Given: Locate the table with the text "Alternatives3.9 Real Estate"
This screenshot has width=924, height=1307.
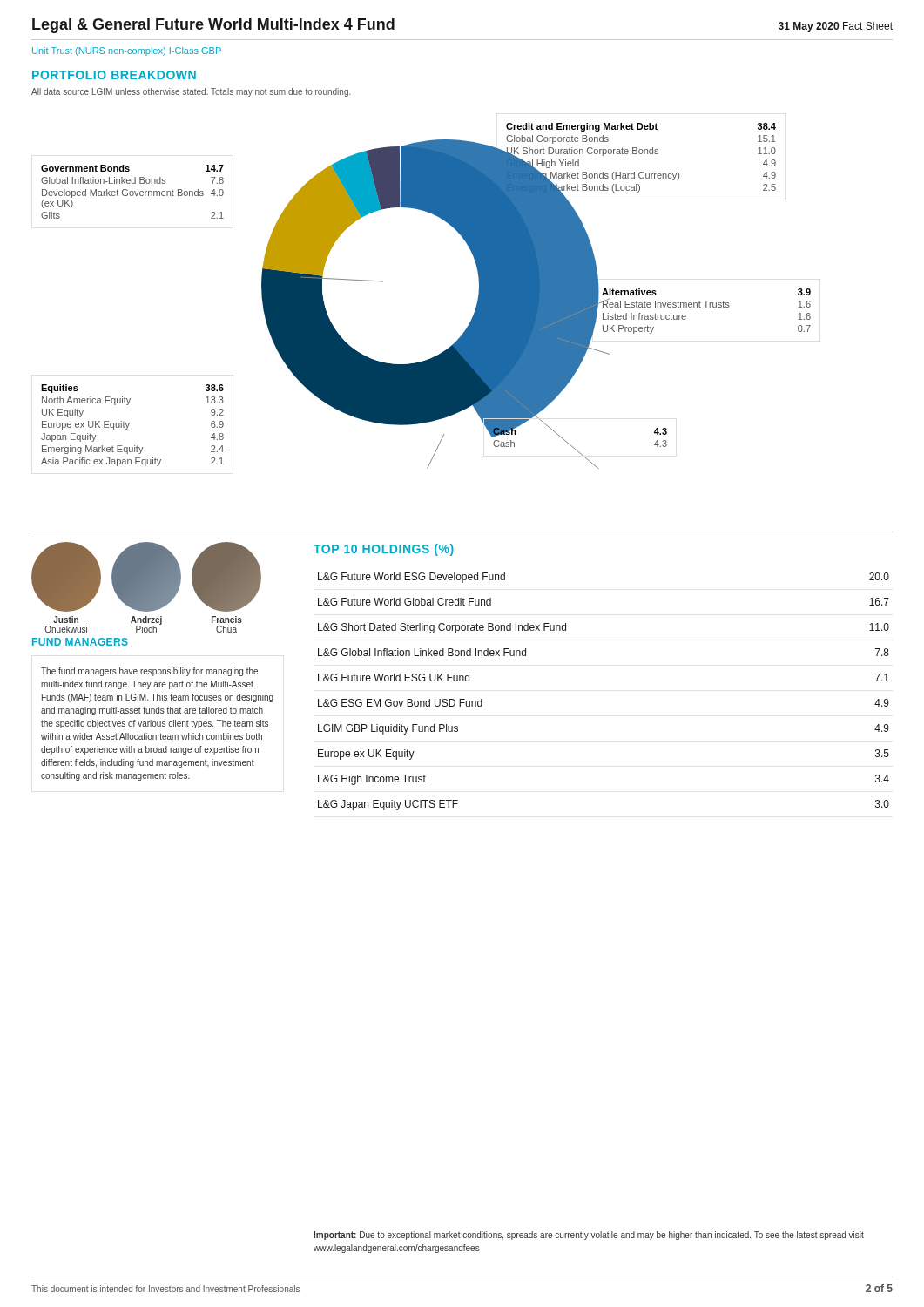Looking at the screenshot, I should (706, 310).
